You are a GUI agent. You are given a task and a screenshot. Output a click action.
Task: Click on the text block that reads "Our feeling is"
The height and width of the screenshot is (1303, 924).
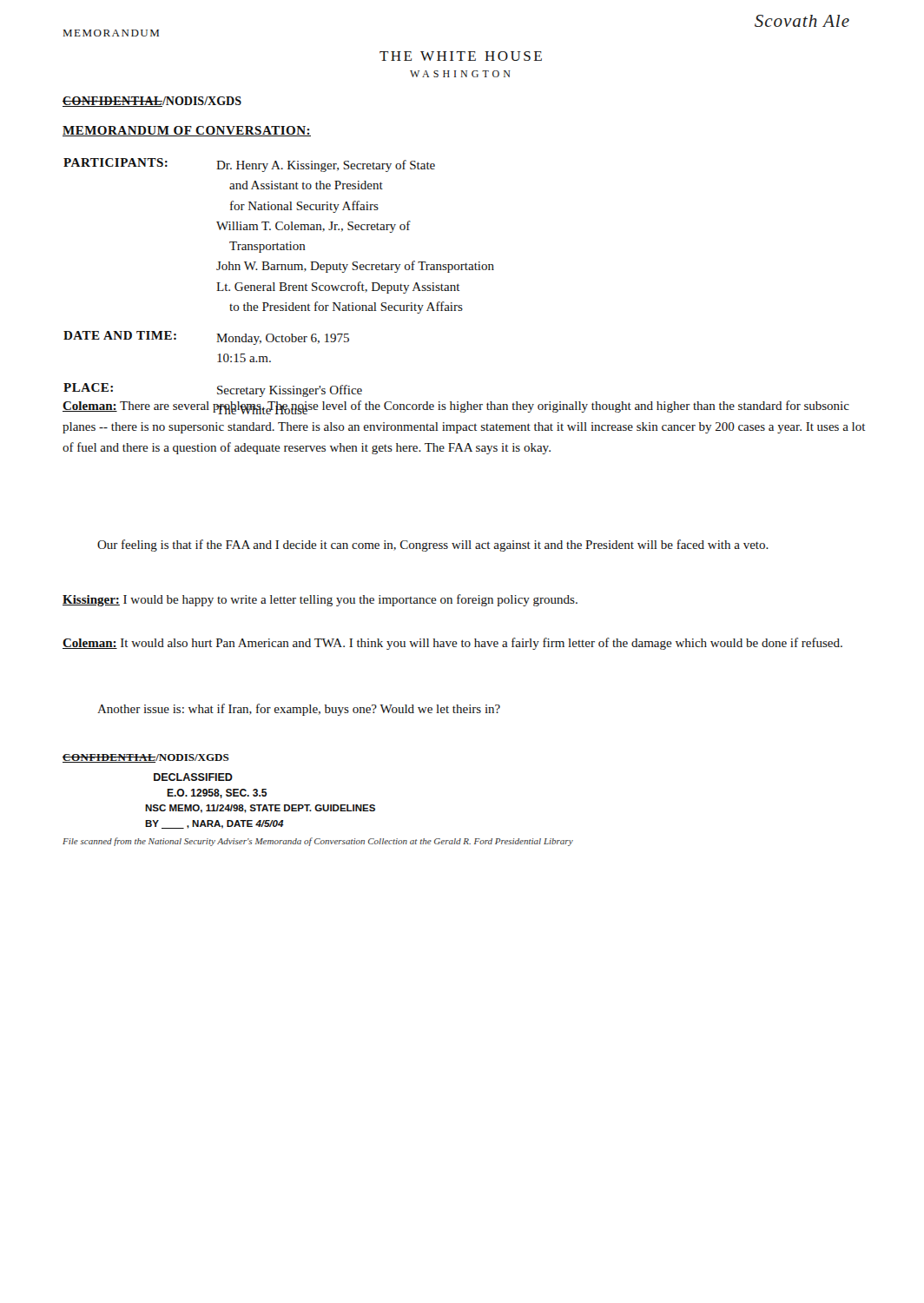pyautogui.click(x=433, y=545)
